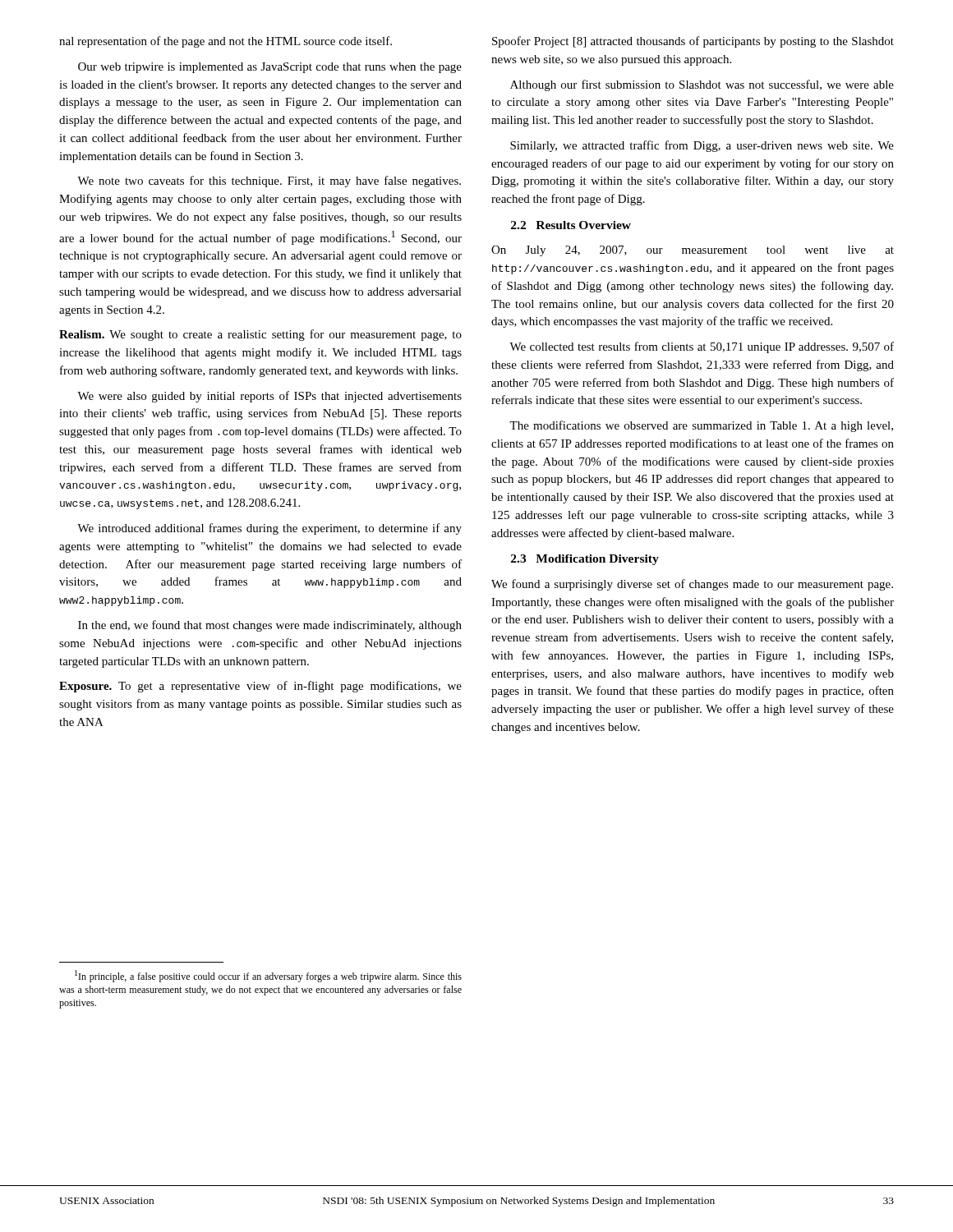Point to the block beginning "On July 24,"

pos(693,392)
